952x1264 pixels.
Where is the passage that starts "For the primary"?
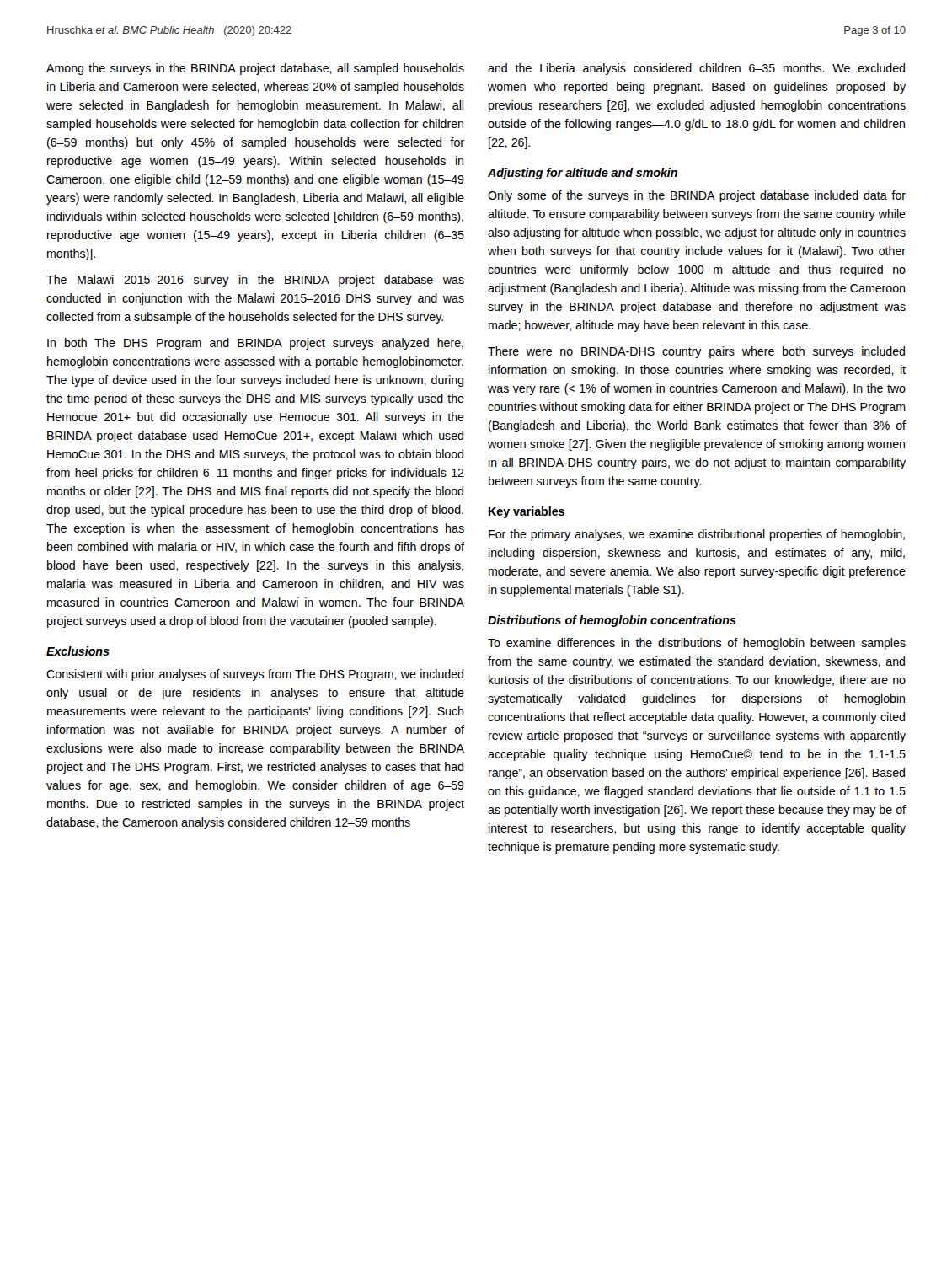point(697,562)
